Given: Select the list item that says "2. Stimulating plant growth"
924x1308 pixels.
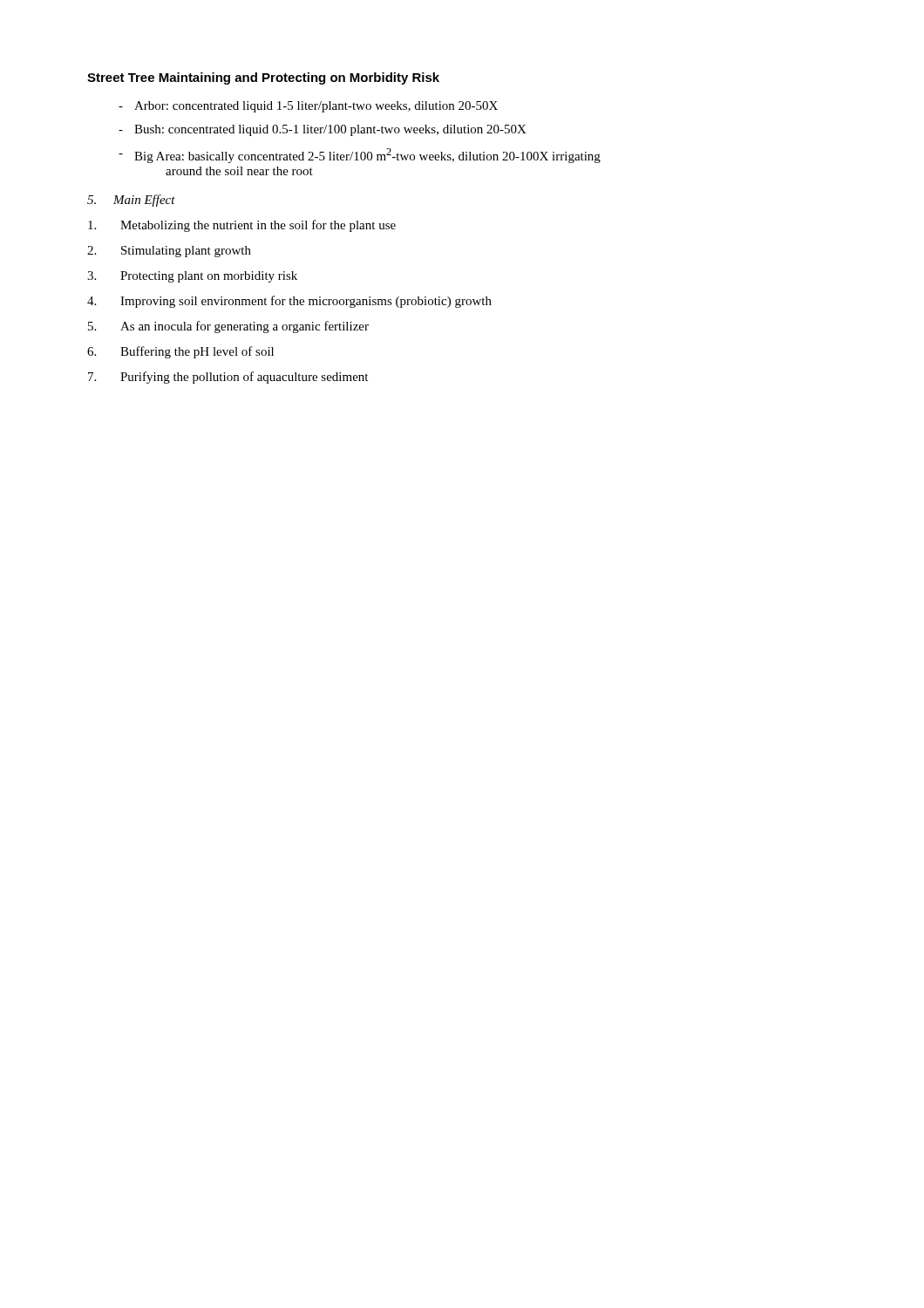Looking at the screenshot, I should point(169,252).
